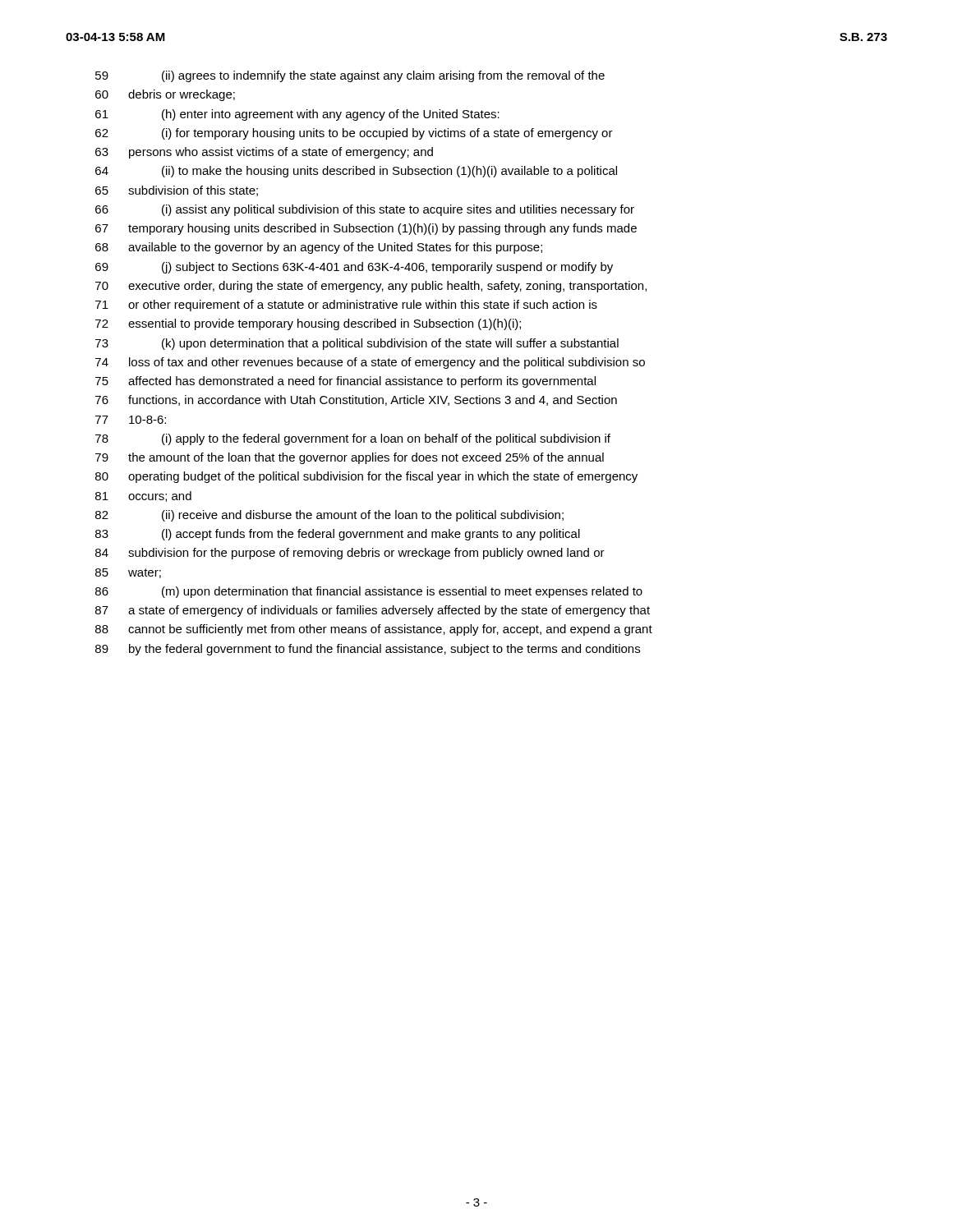Navigate to the text block starting "59 (ii) agrees to"

[x=476, y=75]
